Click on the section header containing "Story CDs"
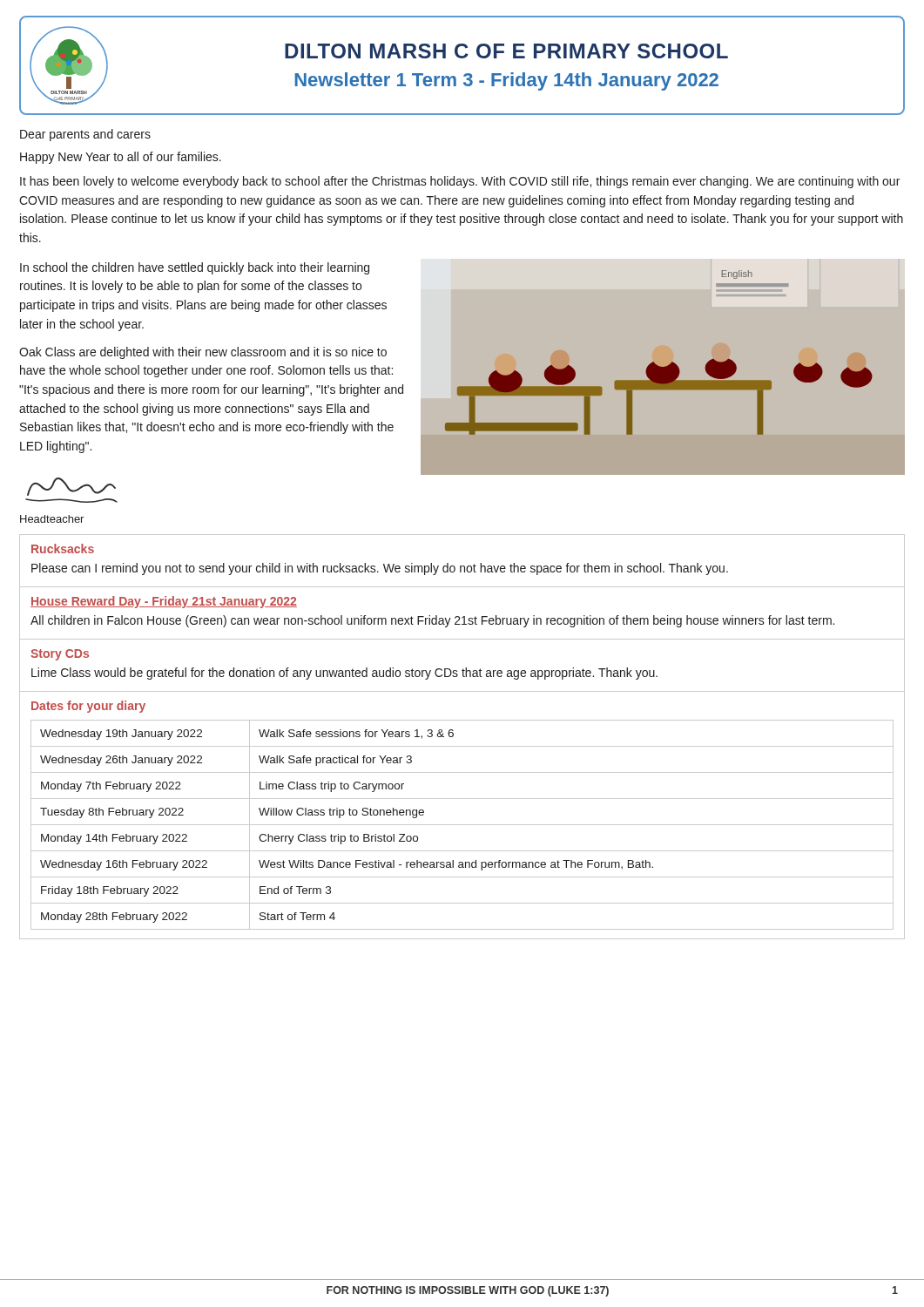Viewport: 924px width, 1307px height. (x=60, y=653)
